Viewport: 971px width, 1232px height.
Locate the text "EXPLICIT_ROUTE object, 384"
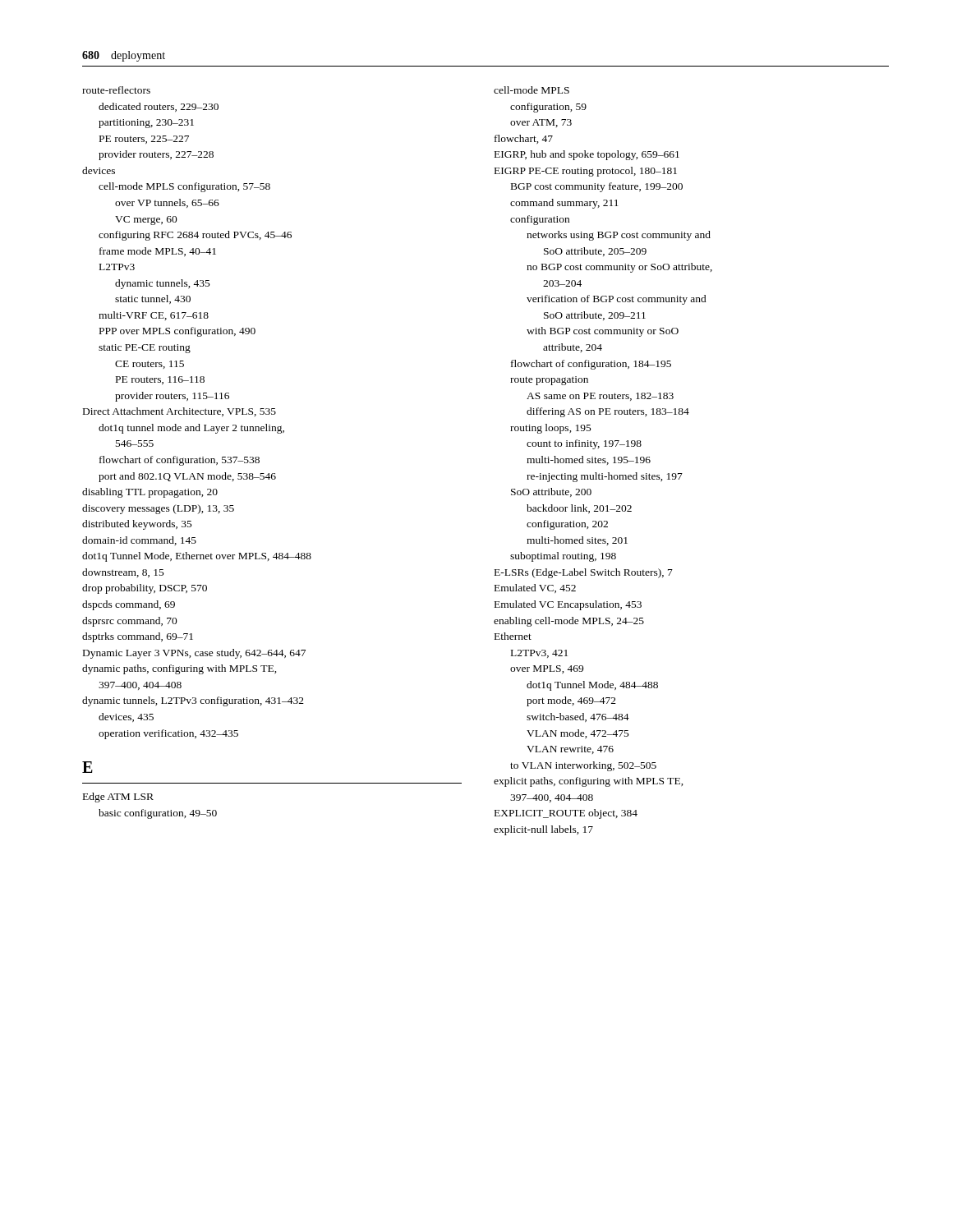[566, 813]
